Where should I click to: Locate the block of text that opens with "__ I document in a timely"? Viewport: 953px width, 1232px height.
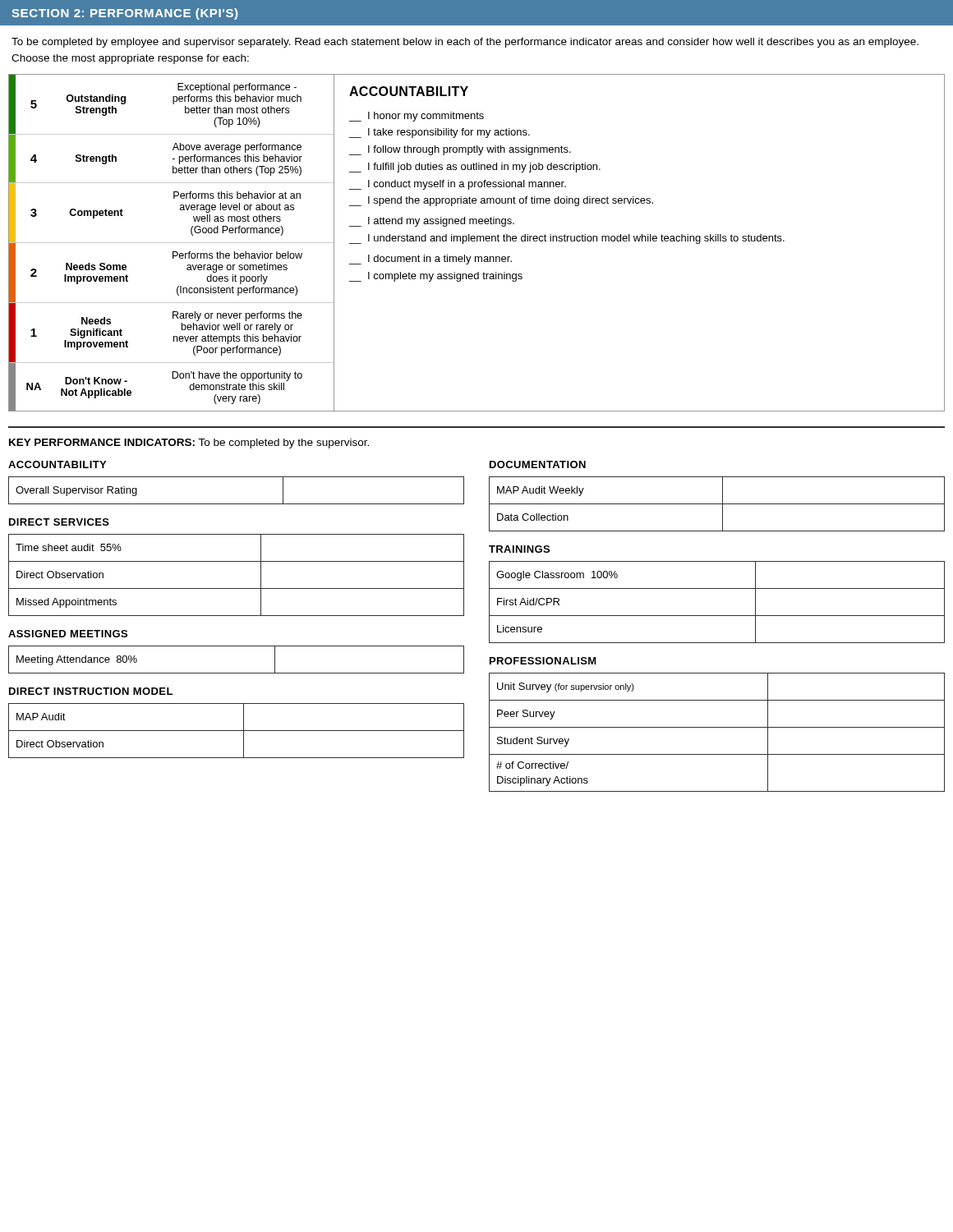click(x=431, y=259)
